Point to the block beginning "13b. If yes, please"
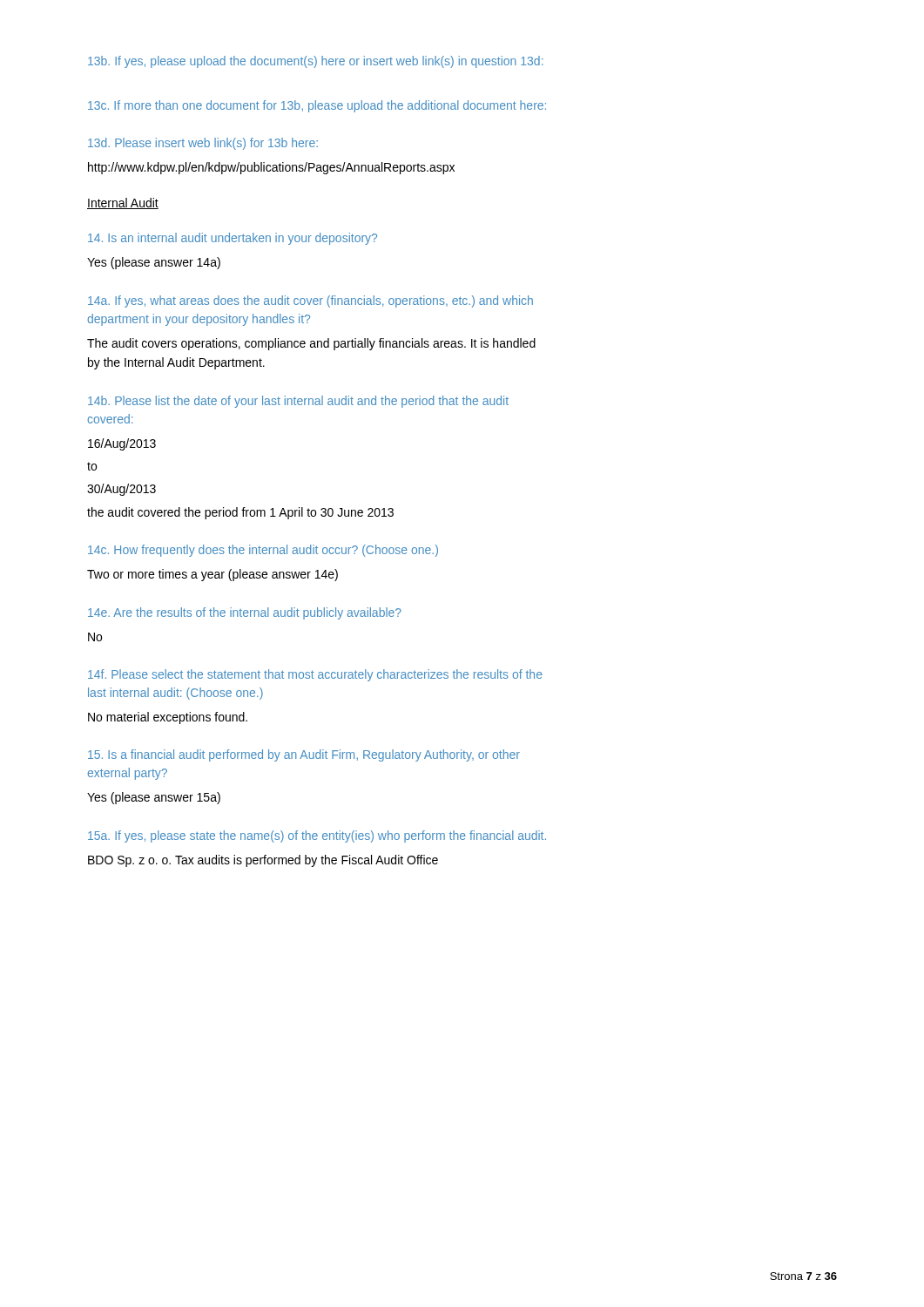924x1307 pixels. click(x=315, y=61)
